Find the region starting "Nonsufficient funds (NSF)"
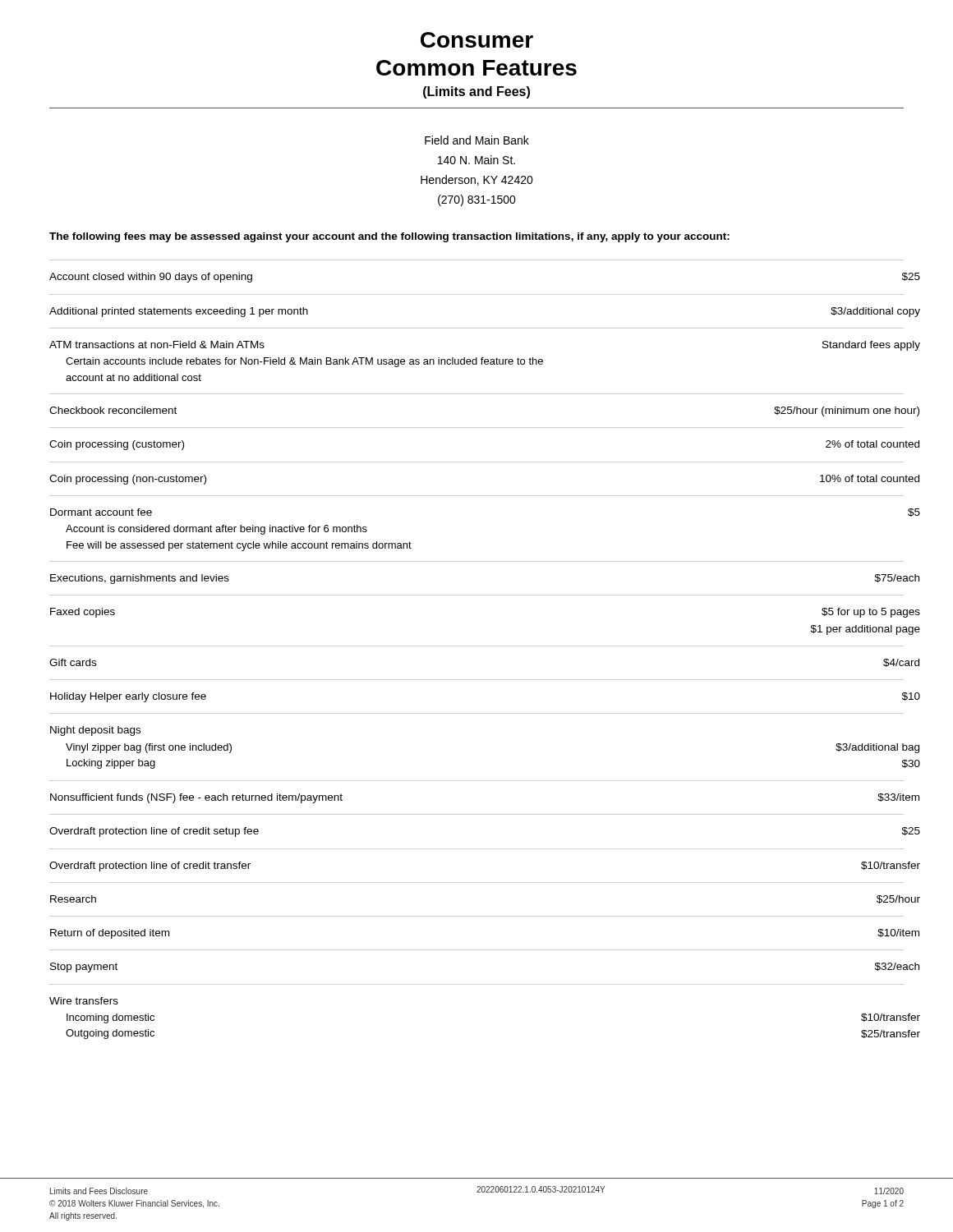 pyautogui.click(x=191, y=798)
